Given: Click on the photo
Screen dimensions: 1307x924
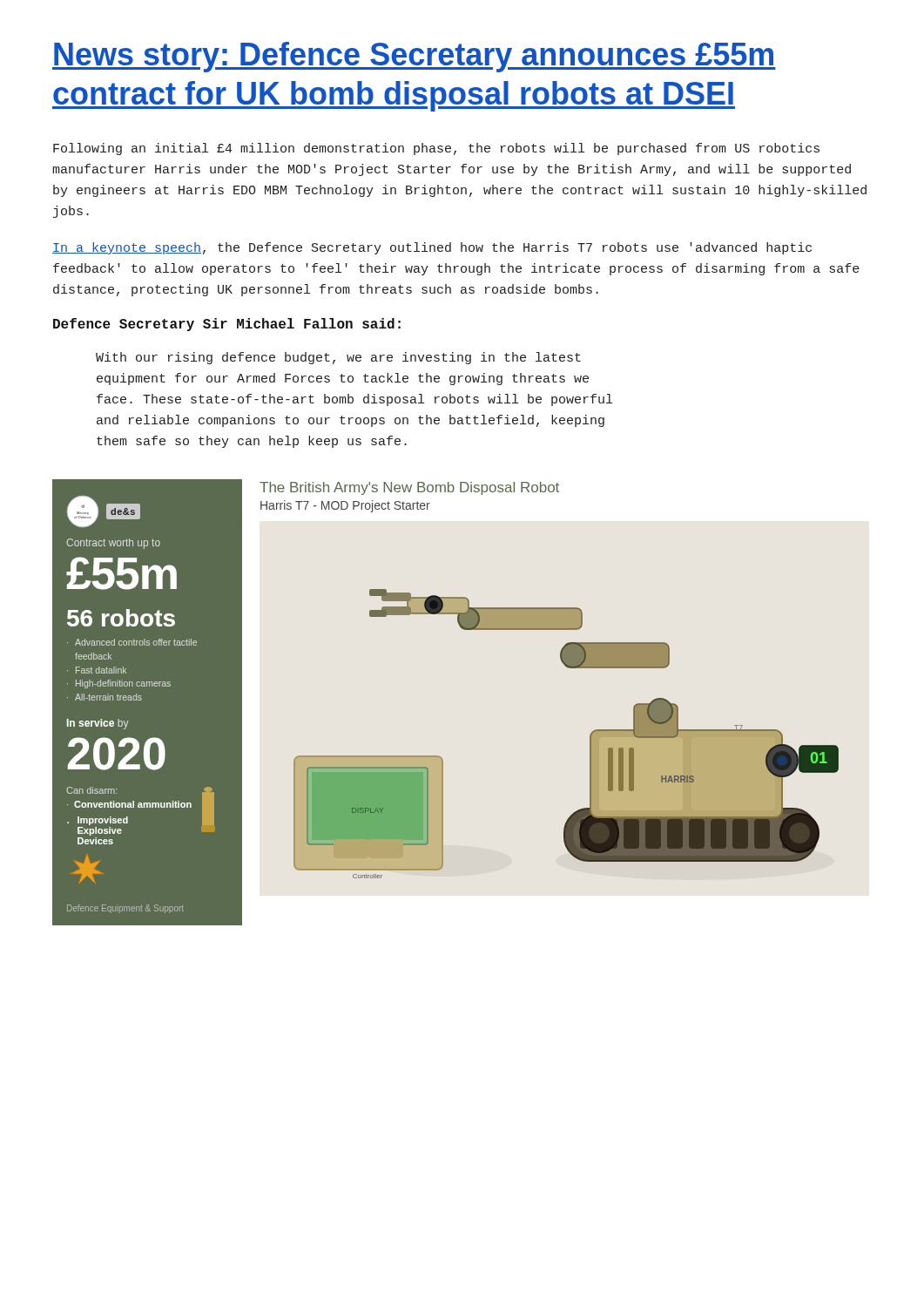Looking at the screenshot, I should coord(566,687).
